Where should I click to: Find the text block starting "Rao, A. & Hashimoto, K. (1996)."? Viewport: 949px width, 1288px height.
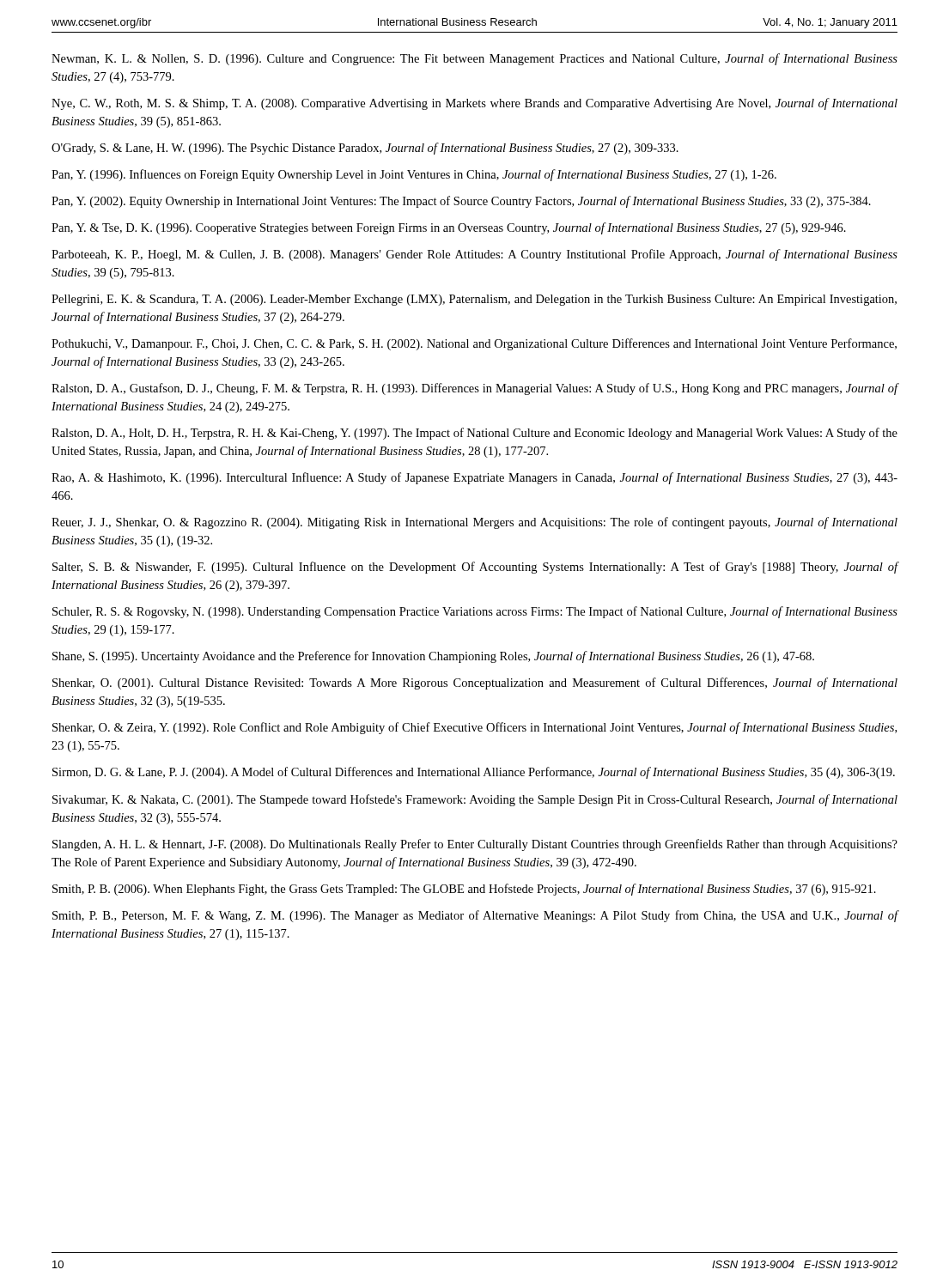tap(474, 487)
